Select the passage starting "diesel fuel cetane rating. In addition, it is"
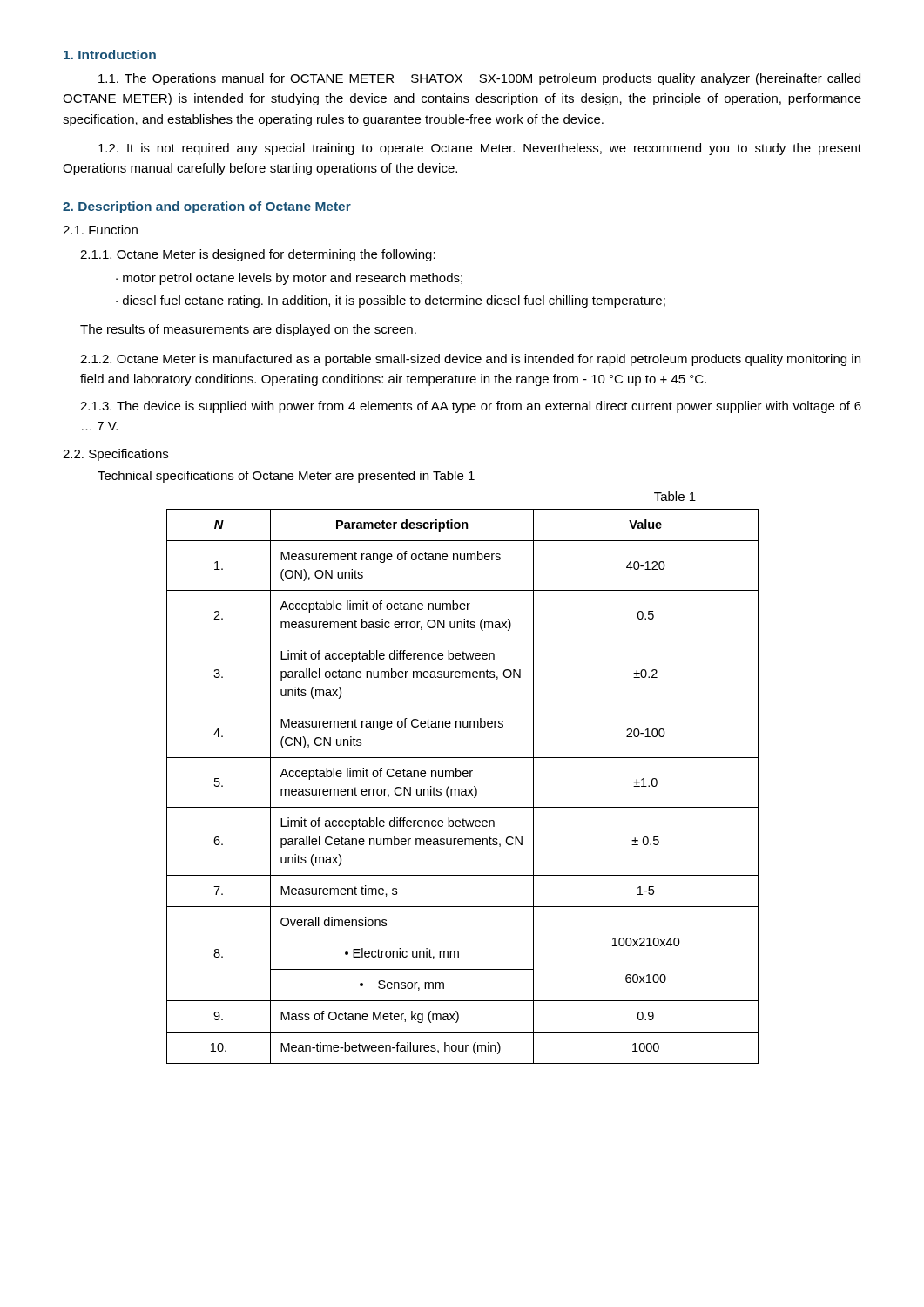The width and height of the screenshot is (924, 1307). (x=394, y=300)
